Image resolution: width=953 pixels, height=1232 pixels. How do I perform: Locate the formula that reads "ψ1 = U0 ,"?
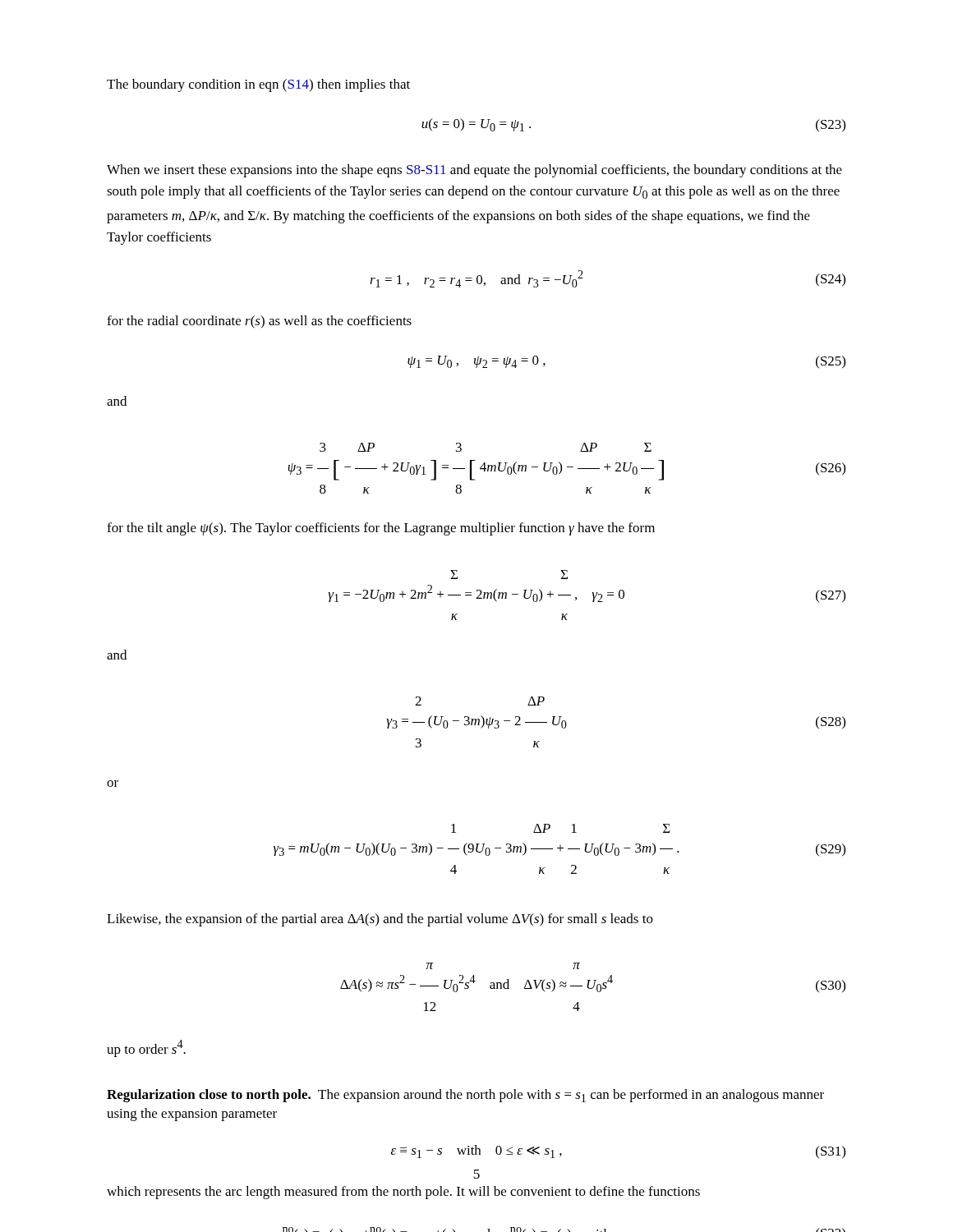point(445,362)
